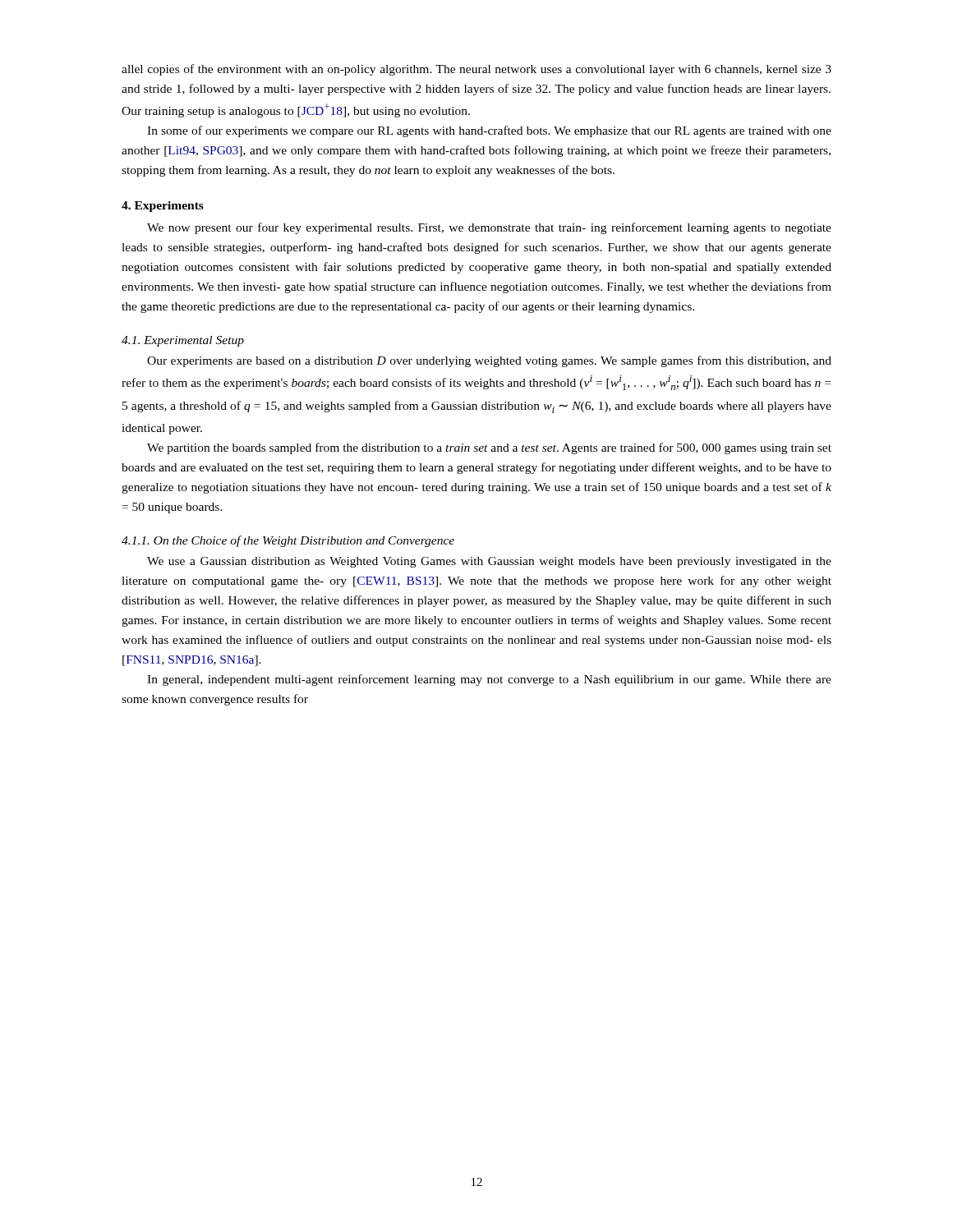Locate the text "4.1. Experimental Setup"
The height and width of the screenshot is (1232, 953).
tap(183, 340)
